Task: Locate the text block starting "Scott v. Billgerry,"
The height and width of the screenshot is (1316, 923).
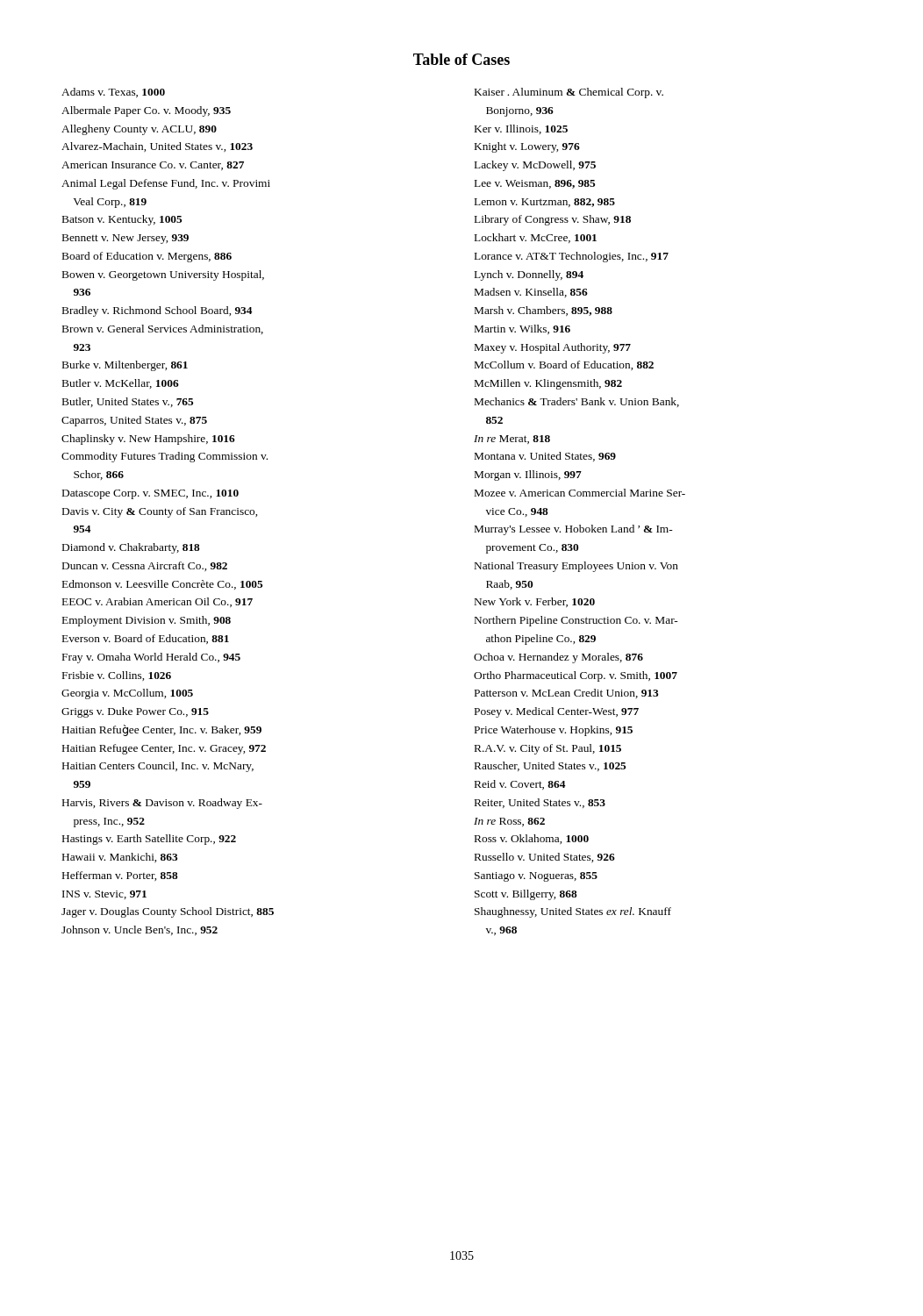Action: [525, 893]
